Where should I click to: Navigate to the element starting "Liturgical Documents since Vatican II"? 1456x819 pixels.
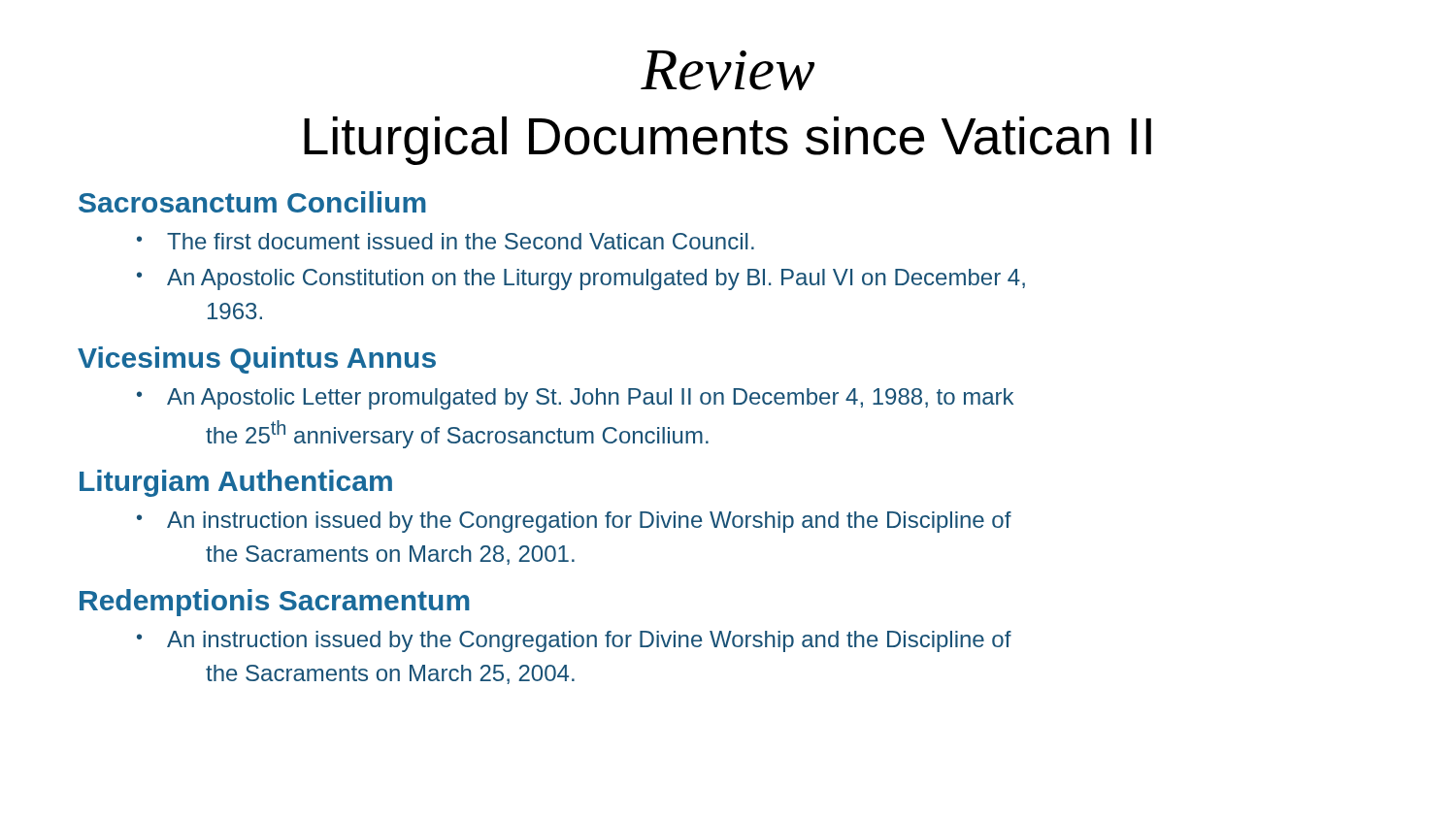click(728, 136)
